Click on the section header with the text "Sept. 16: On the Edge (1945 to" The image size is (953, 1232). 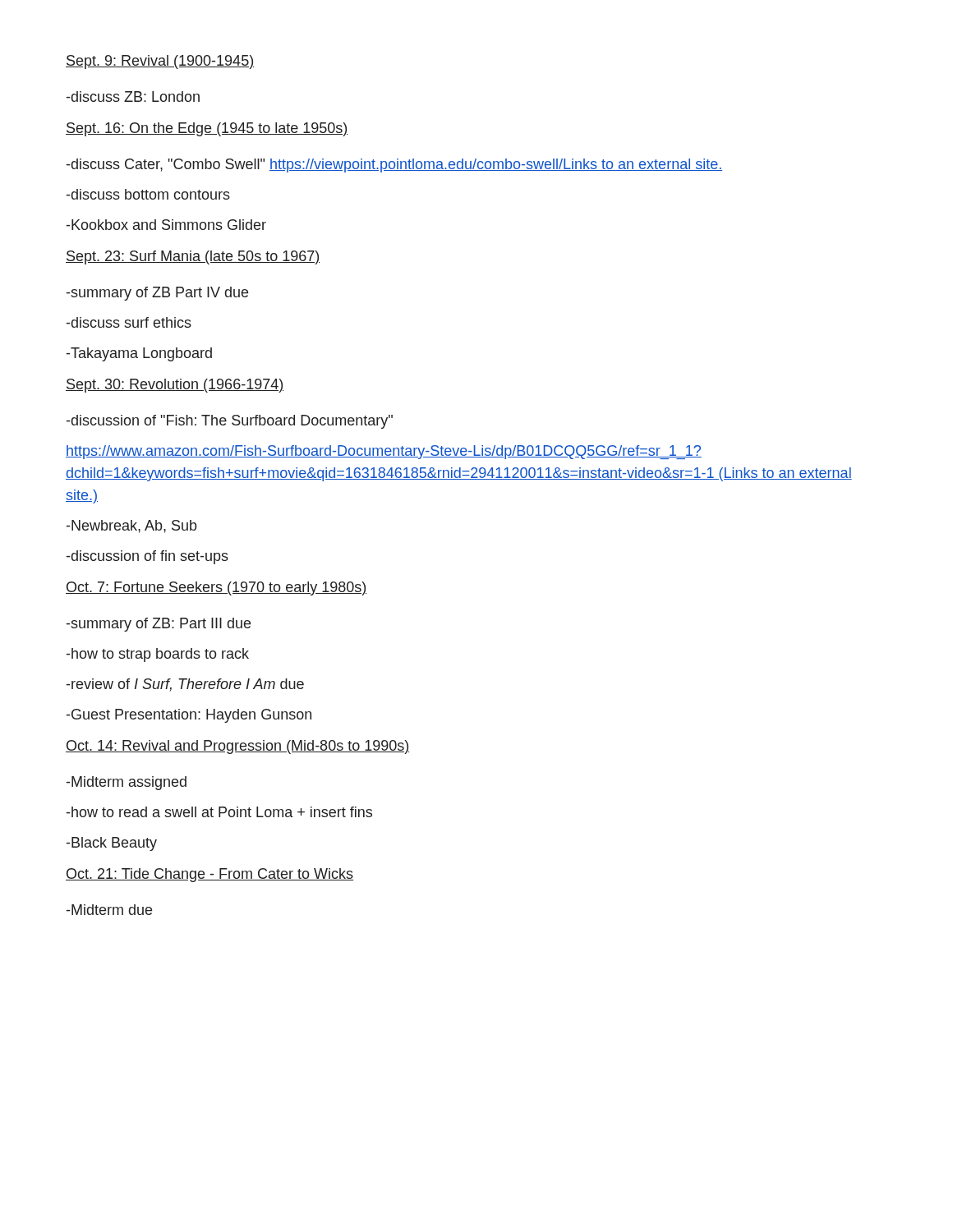coord(207,128)
